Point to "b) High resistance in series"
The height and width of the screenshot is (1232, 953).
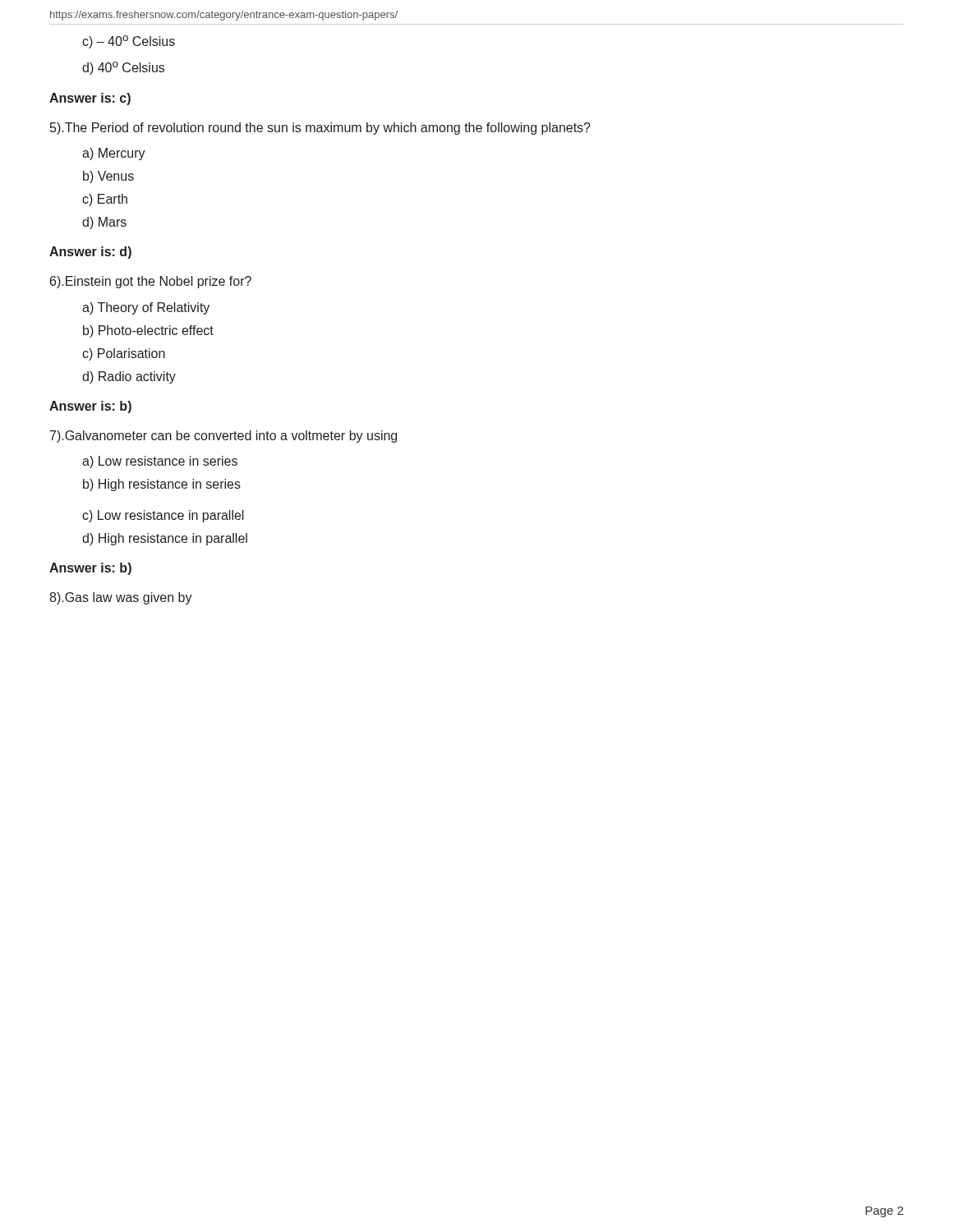pos(161,485)
